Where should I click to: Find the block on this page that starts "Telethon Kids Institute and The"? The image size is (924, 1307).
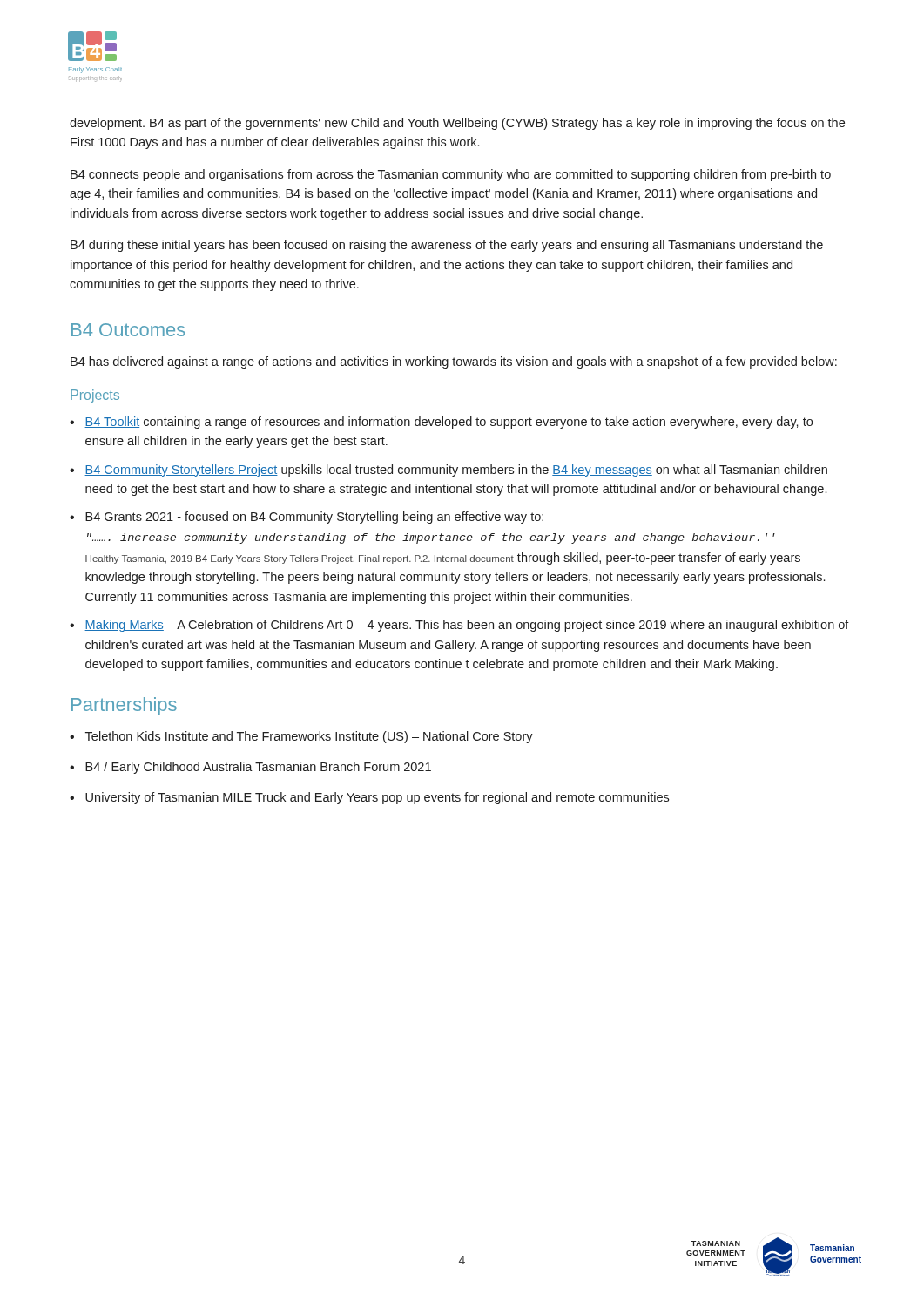pyautogui.click(x=309, y=737)
